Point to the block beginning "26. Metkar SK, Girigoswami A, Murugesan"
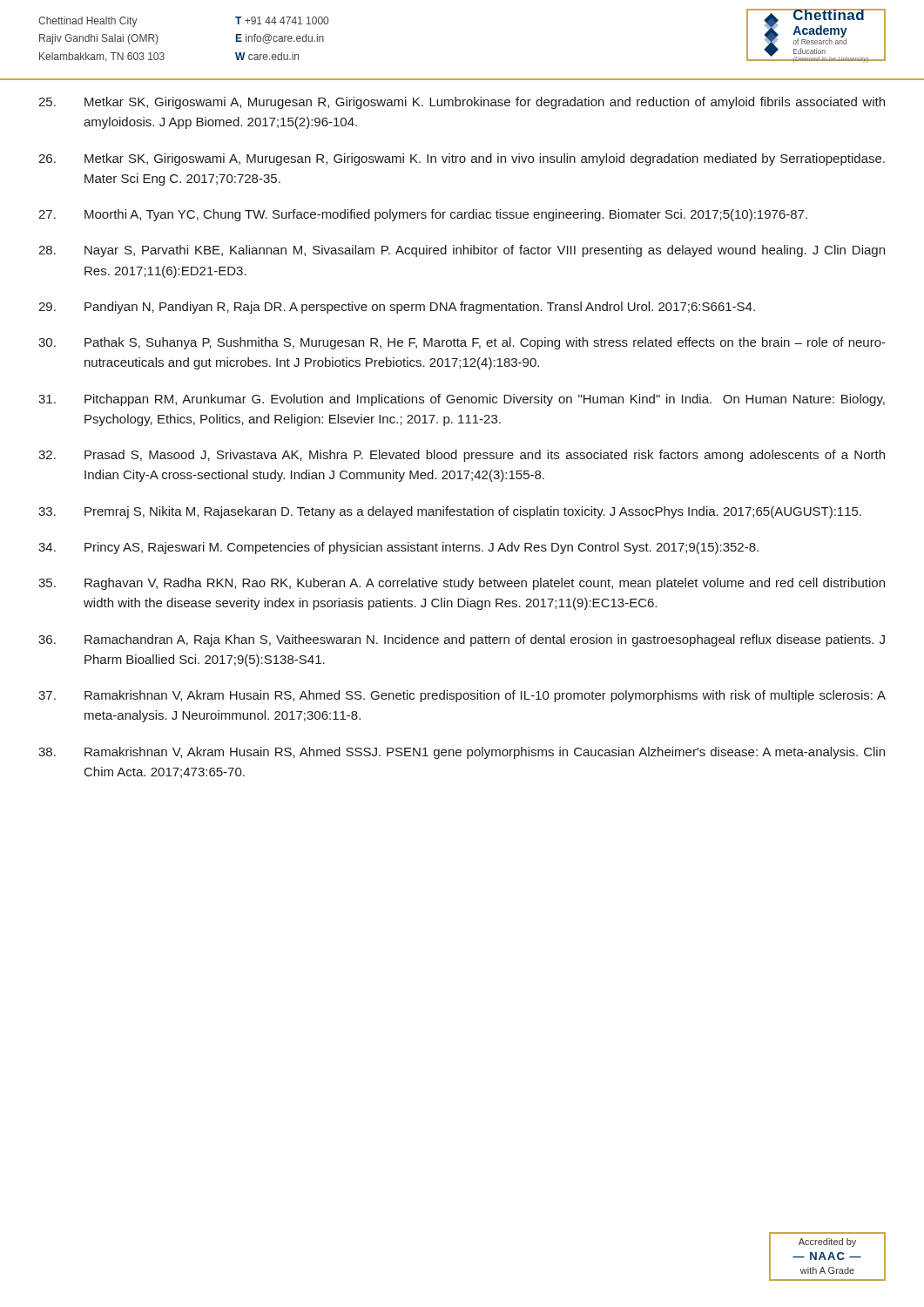The image size is (924, 1307). 462,168
